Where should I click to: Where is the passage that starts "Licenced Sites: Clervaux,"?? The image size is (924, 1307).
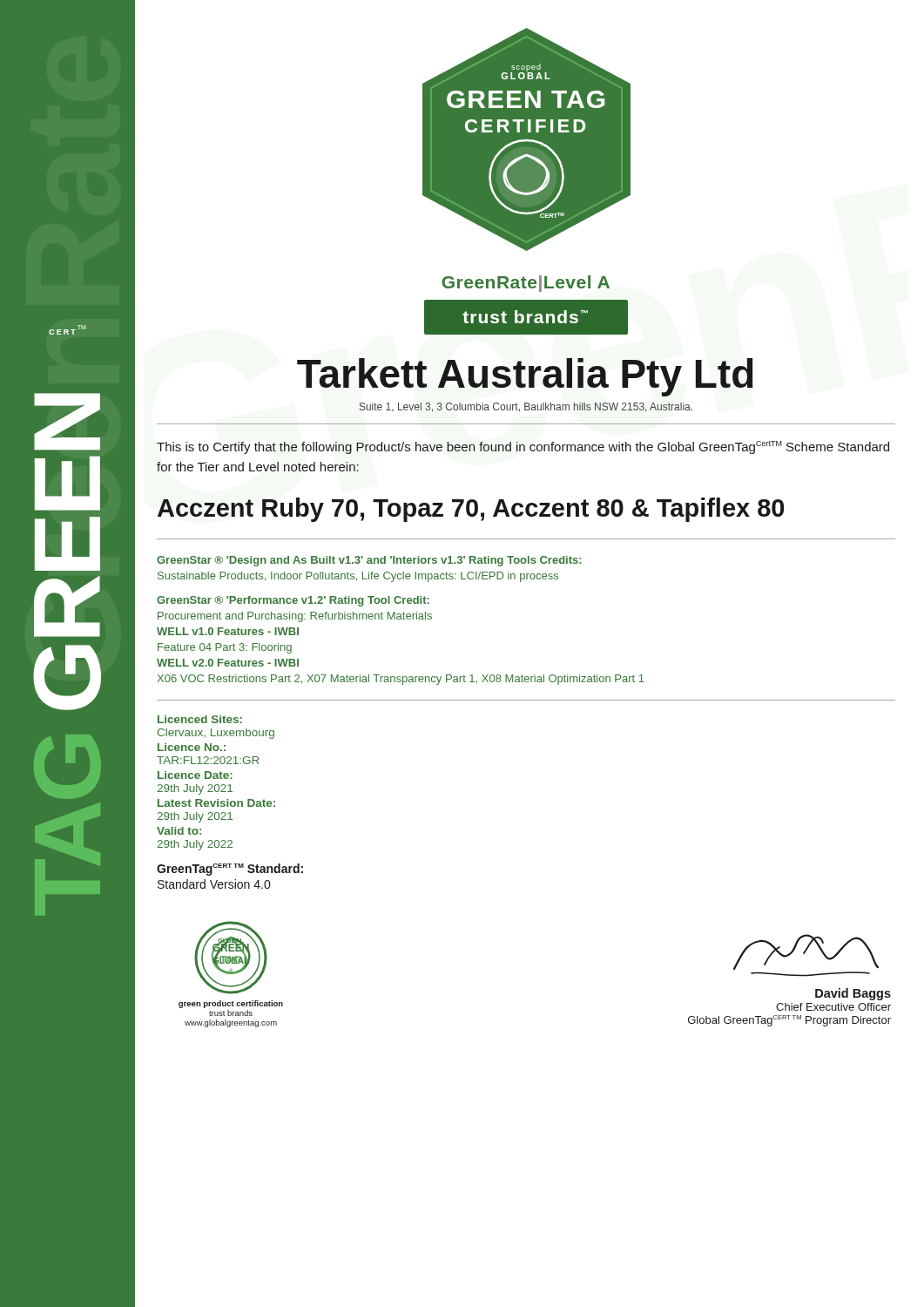click(200, 719)
